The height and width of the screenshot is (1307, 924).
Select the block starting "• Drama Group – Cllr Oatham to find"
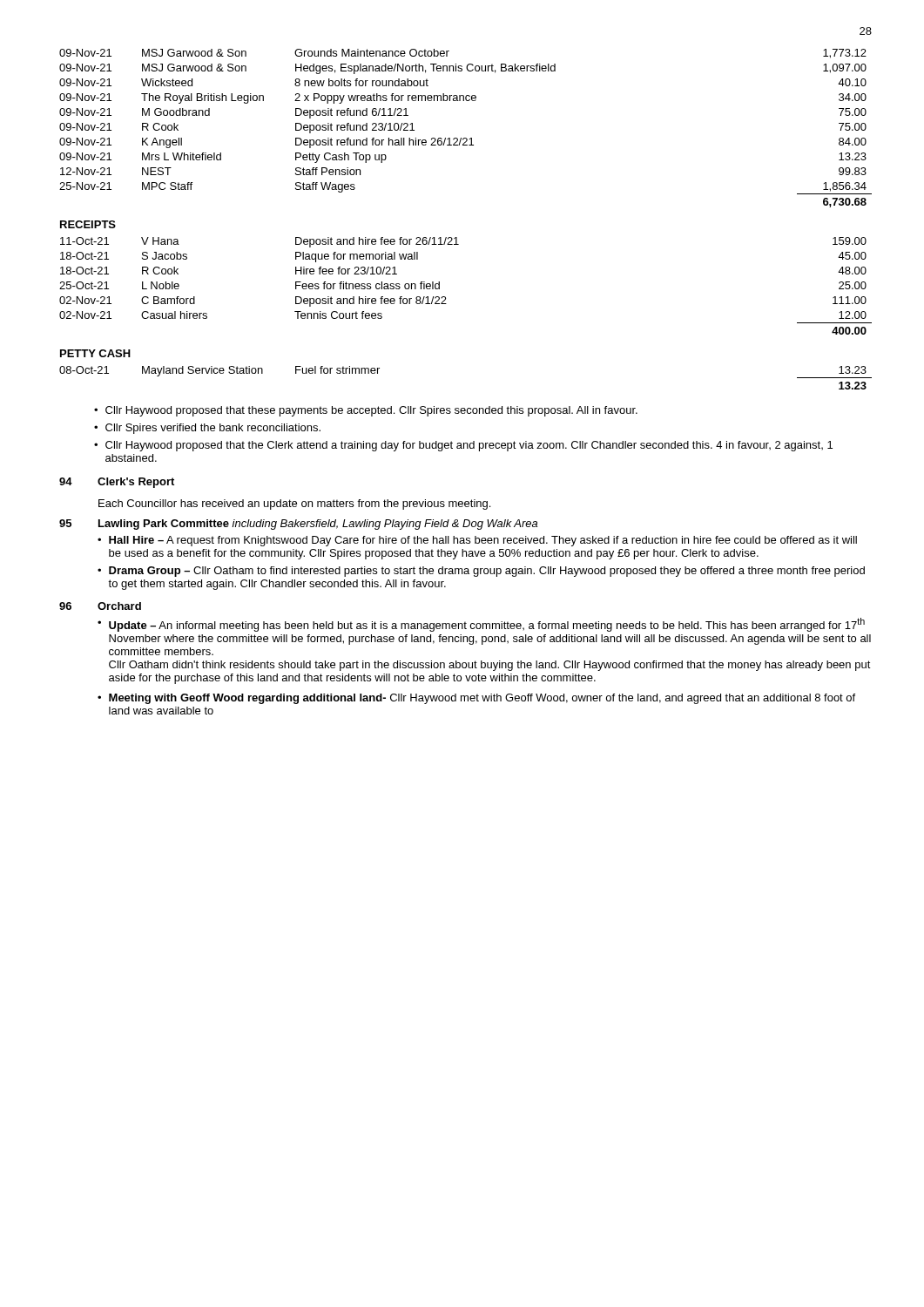pyautogui.click(x=485, y=577)
